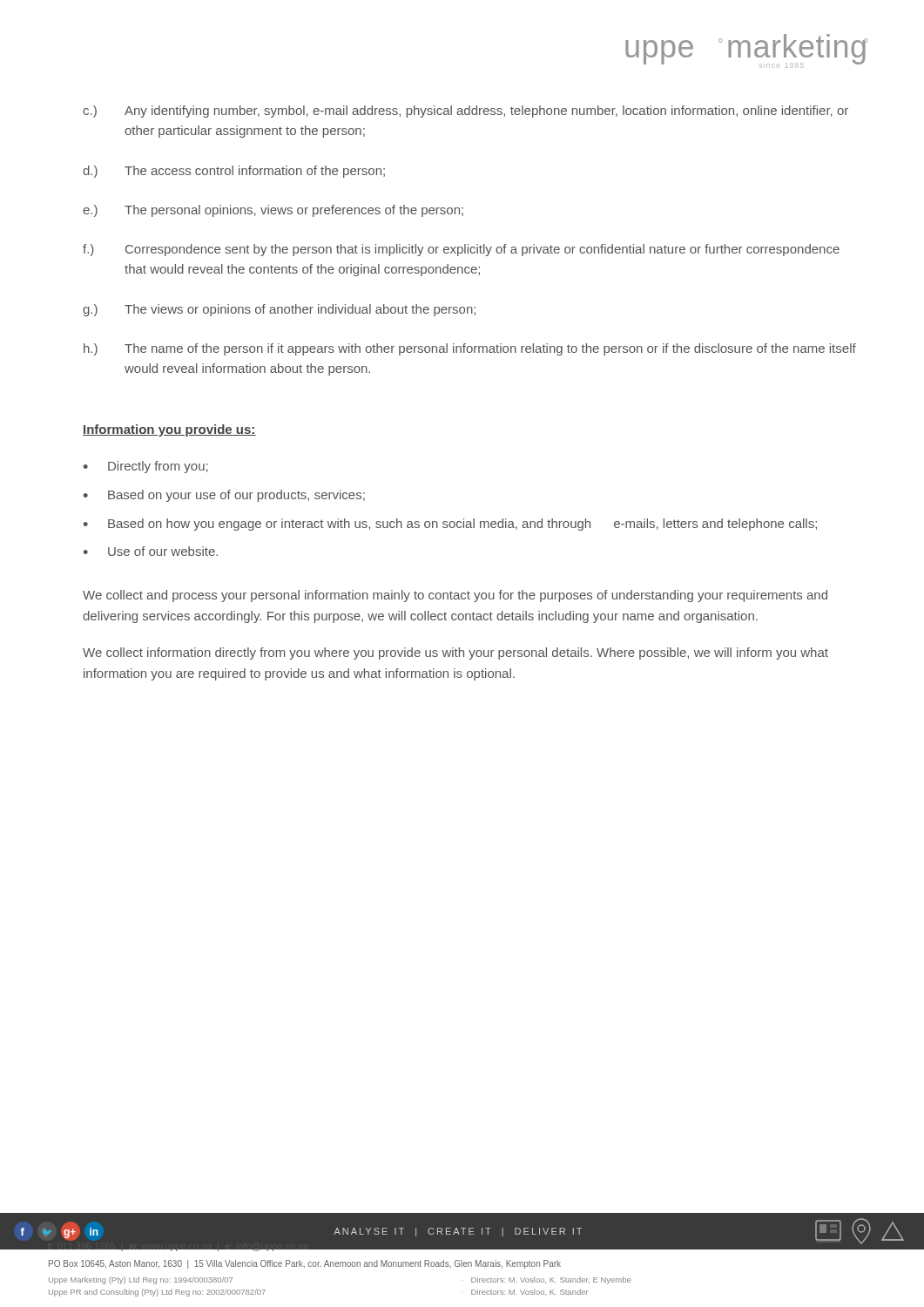Where is the passage that starts "• Based on how you engage or interact"?
The height and width of the screenshot is (1307, 924).
[473, 525]
